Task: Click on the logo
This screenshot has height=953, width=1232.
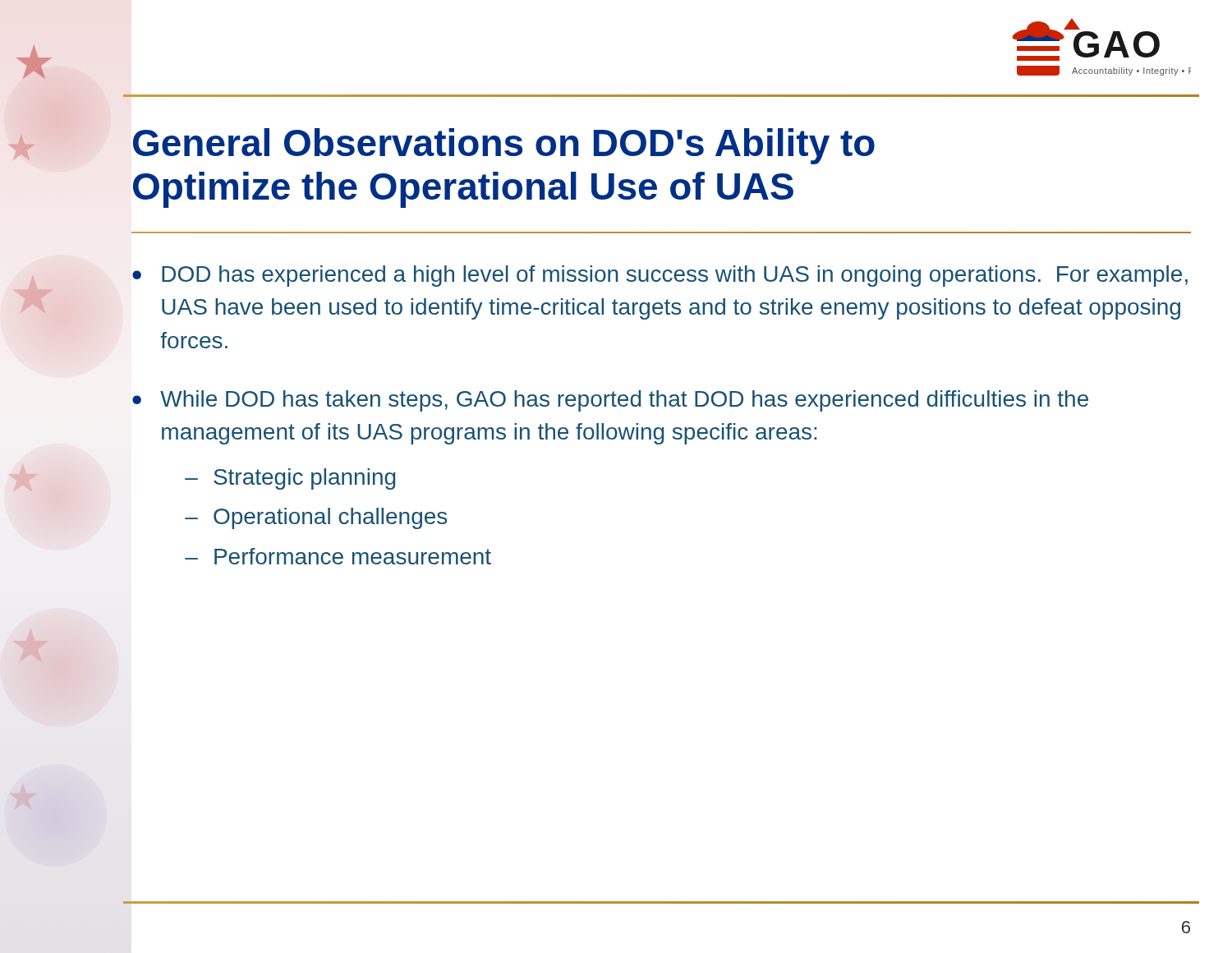Action: (1101, 51)
